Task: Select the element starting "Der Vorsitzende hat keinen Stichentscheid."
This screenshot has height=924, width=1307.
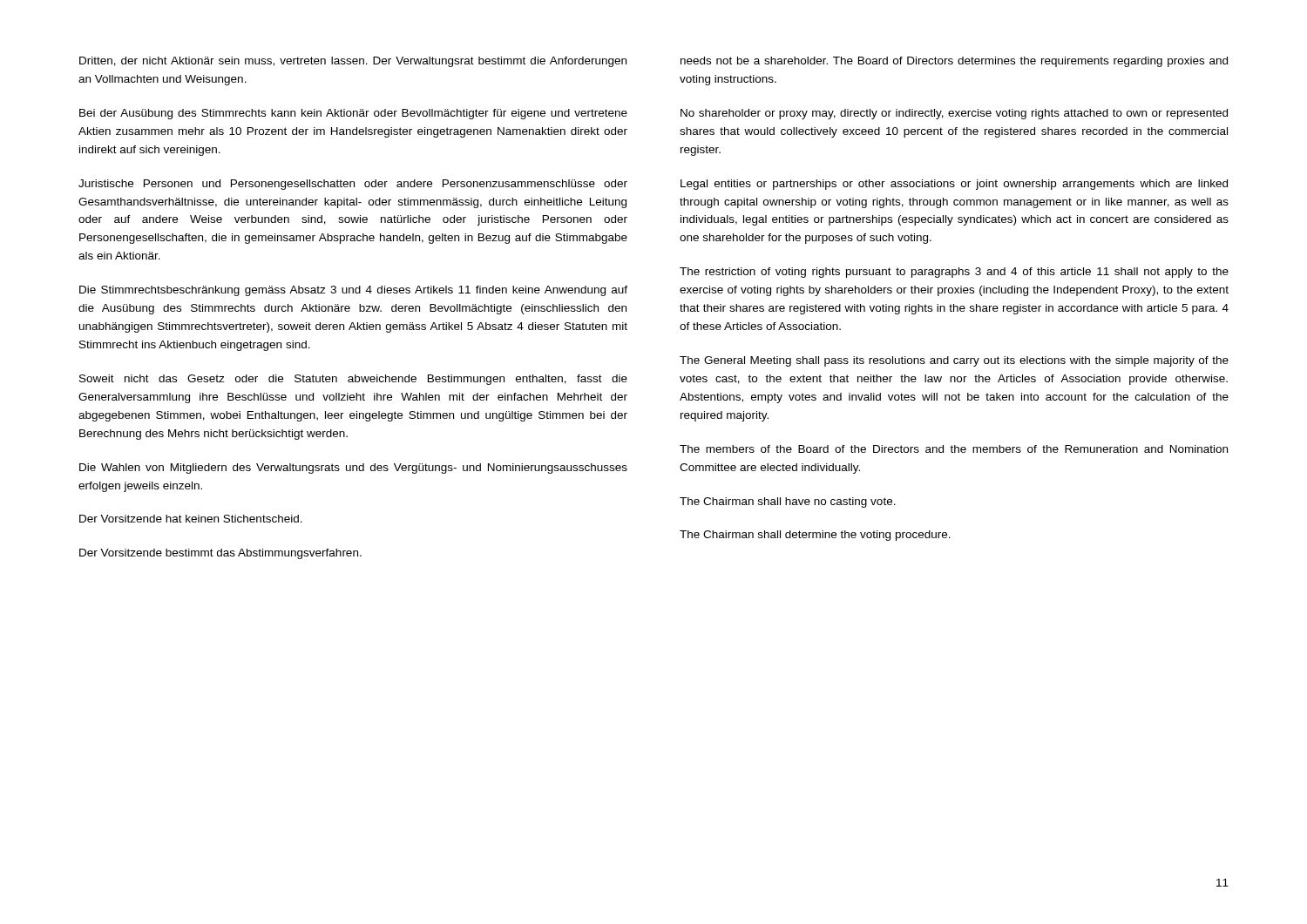Action: coord(191,519)
